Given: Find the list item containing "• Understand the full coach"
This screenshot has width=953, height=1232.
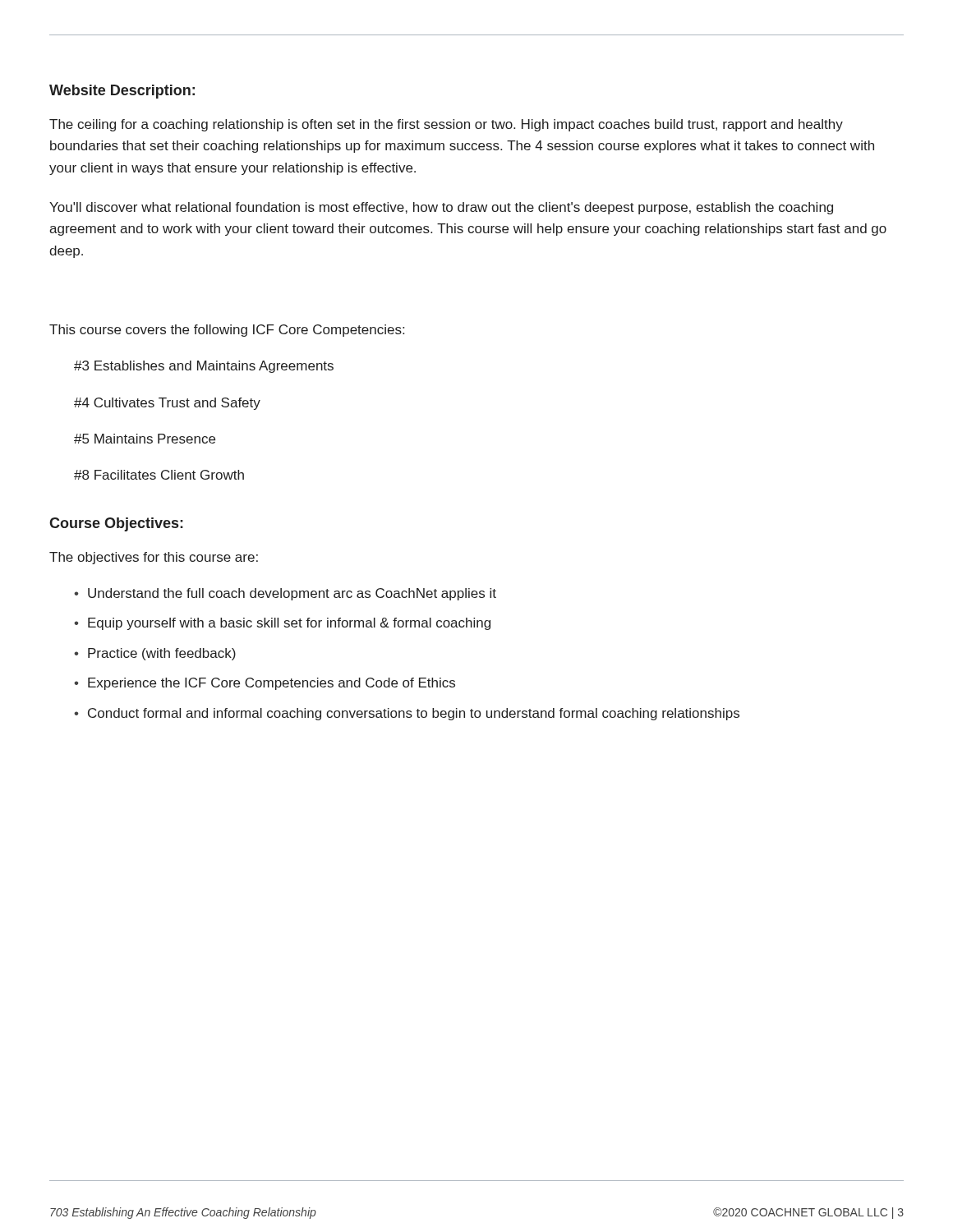Looking at the screenshot, I should tap(285, 594).
